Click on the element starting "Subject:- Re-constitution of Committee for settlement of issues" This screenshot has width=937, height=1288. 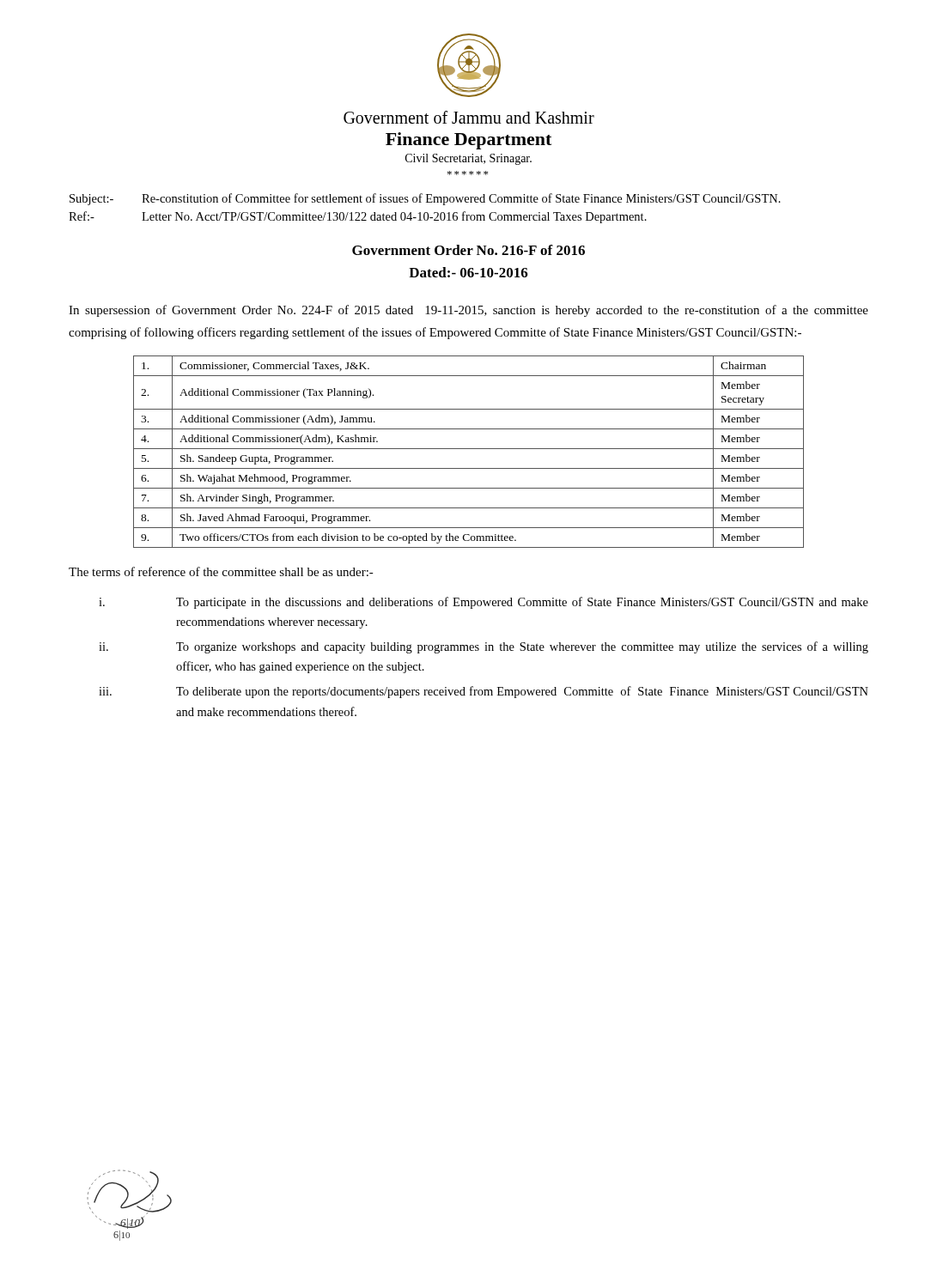[468, 208]
